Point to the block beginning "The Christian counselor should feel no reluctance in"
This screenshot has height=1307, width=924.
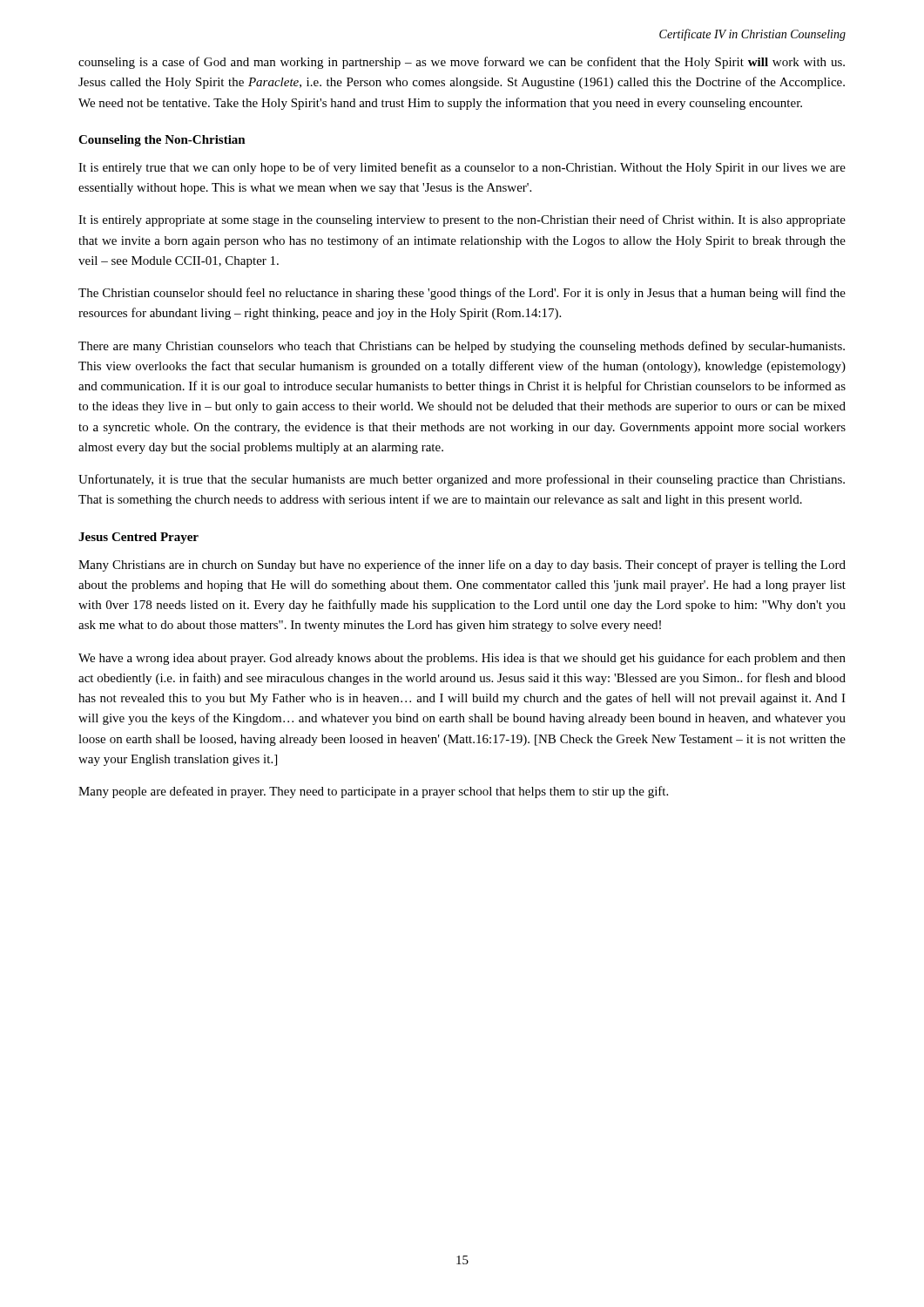[x=462, y=303]
